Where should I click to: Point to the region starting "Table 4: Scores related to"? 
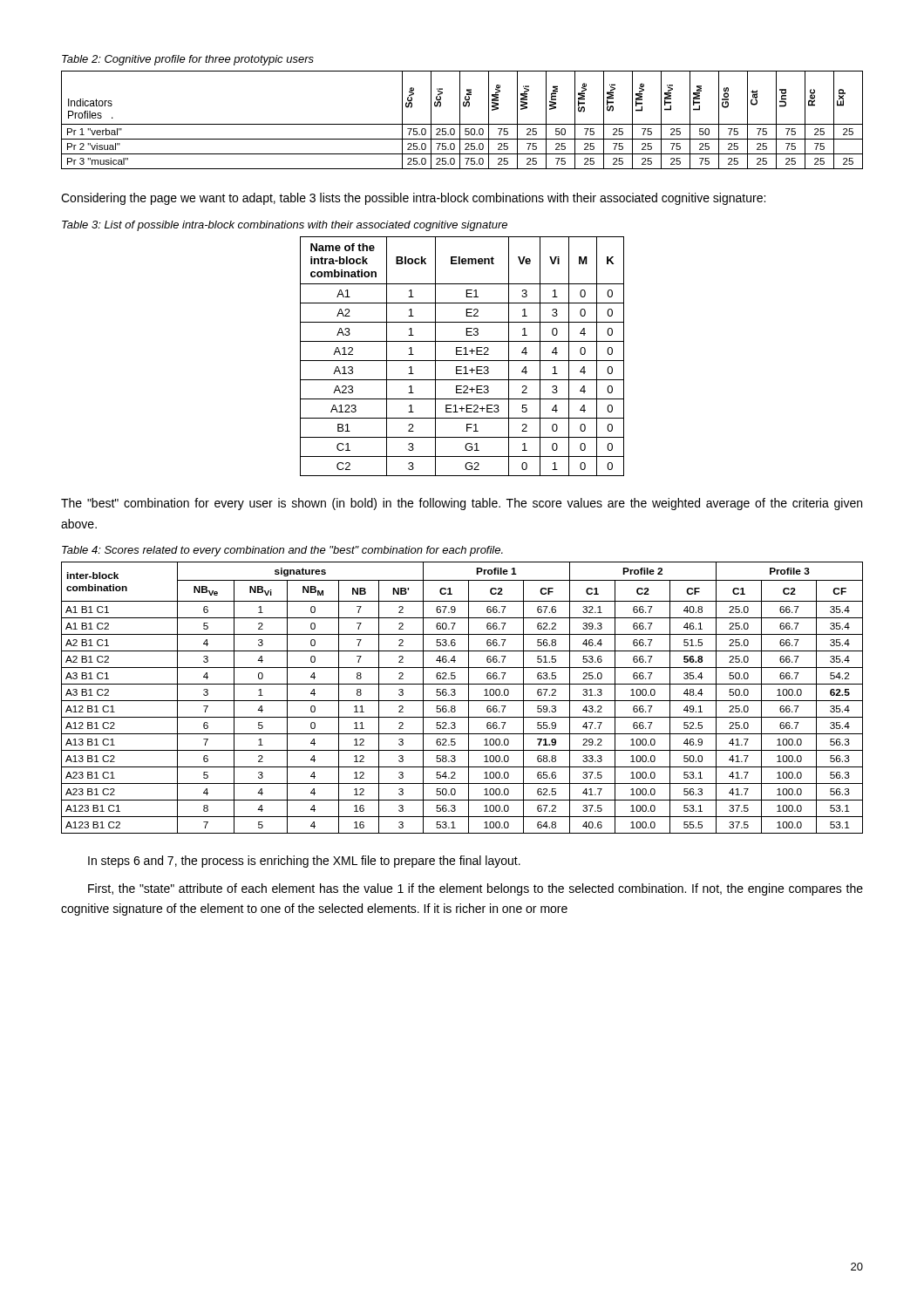[x=282, y=550]
